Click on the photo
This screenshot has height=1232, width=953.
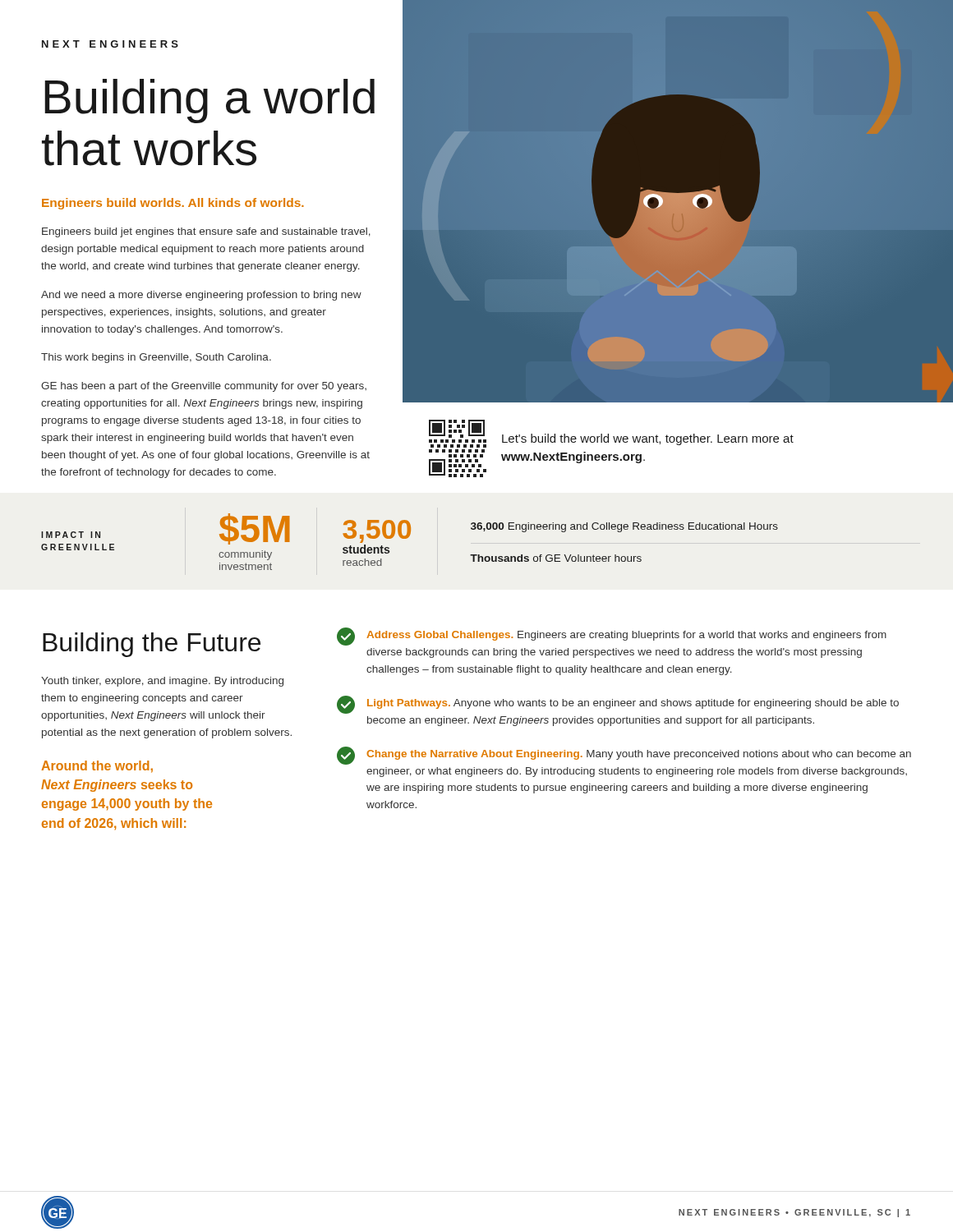point(678,201)
